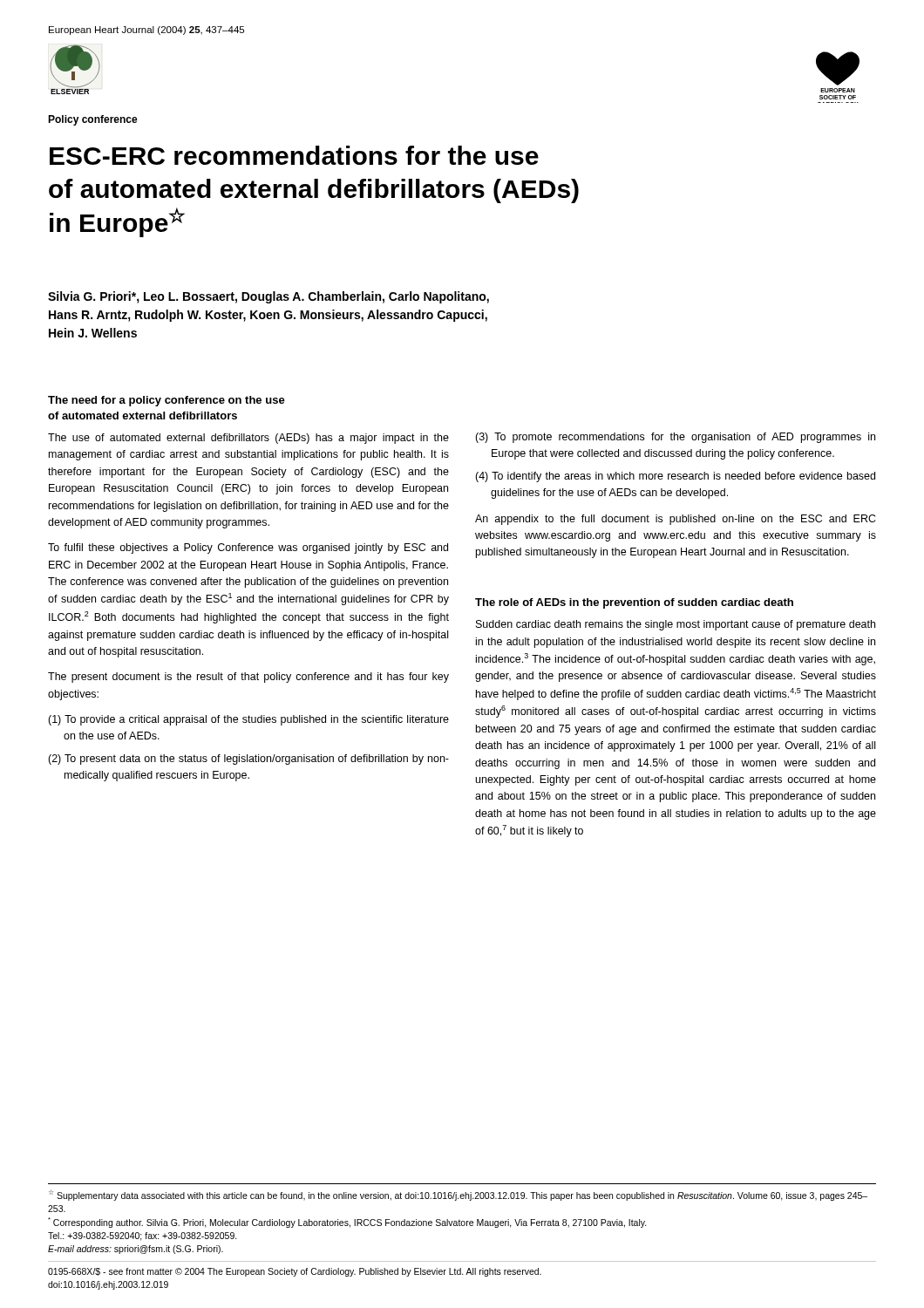Find the passage starting "(3) To promote"
The image size is (924, 1308).
[683, 445]
